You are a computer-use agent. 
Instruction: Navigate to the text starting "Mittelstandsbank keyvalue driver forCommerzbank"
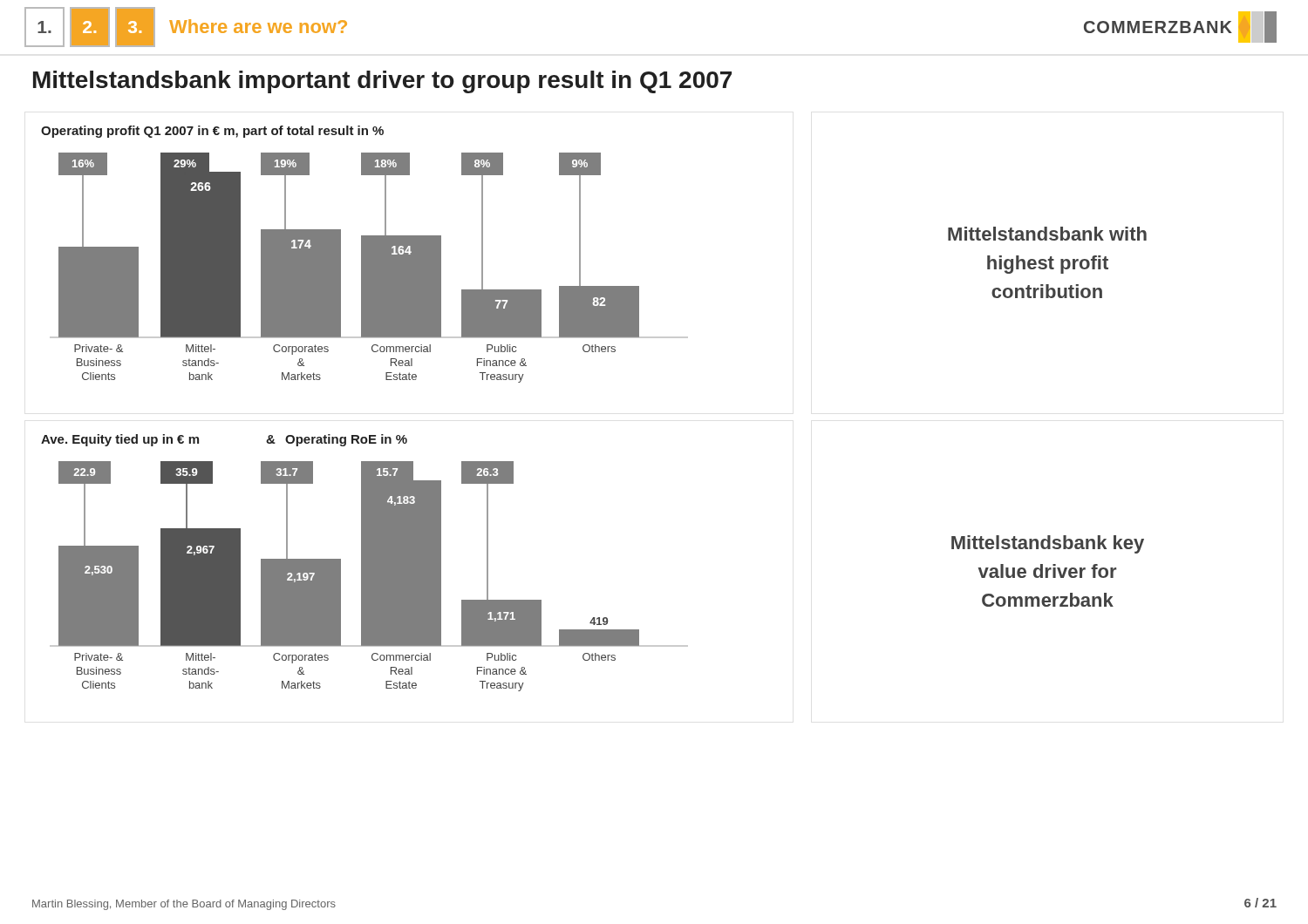click(x=1047, y=571)
